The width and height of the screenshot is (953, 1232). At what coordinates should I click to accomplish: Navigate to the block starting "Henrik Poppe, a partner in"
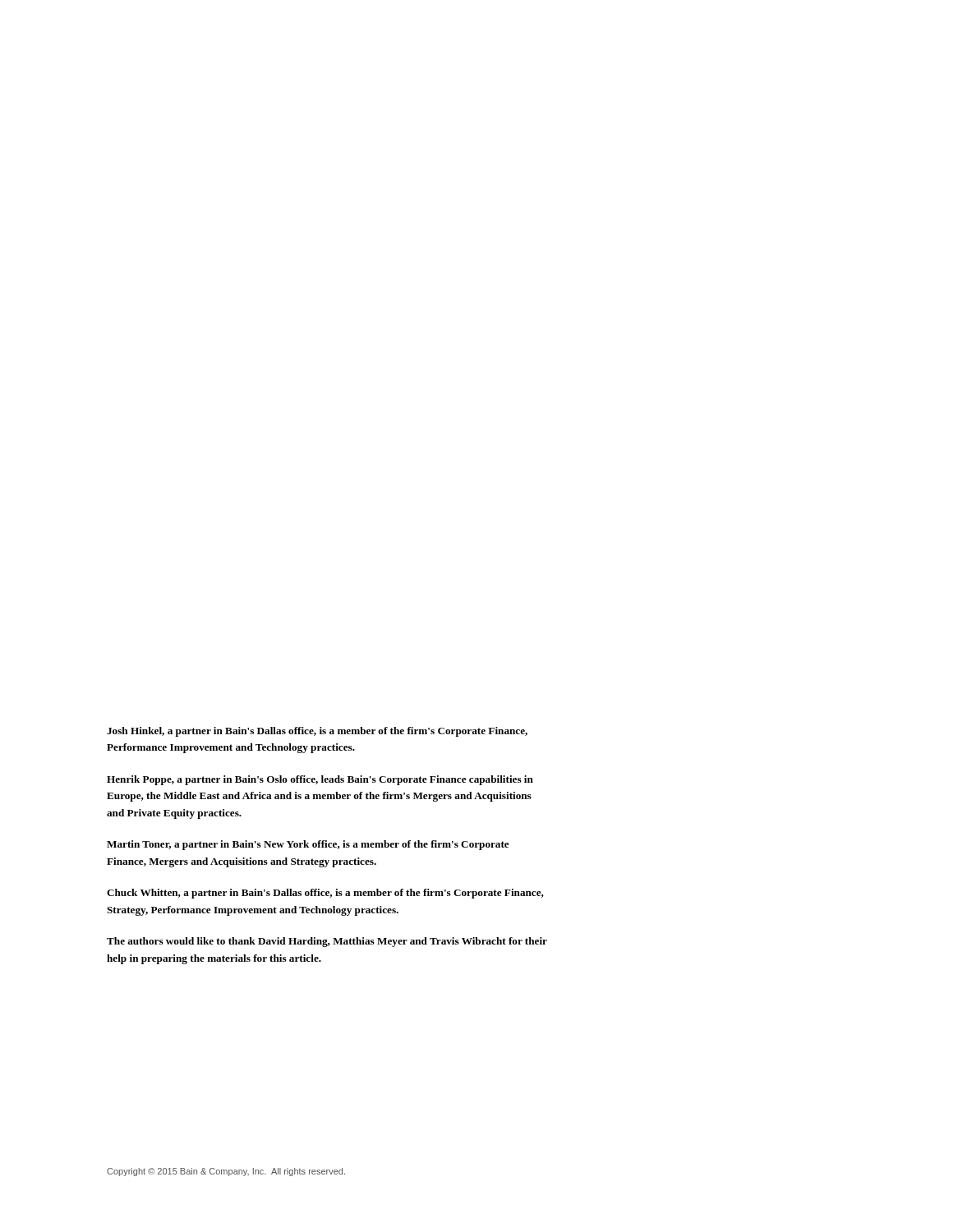point(329,796)
